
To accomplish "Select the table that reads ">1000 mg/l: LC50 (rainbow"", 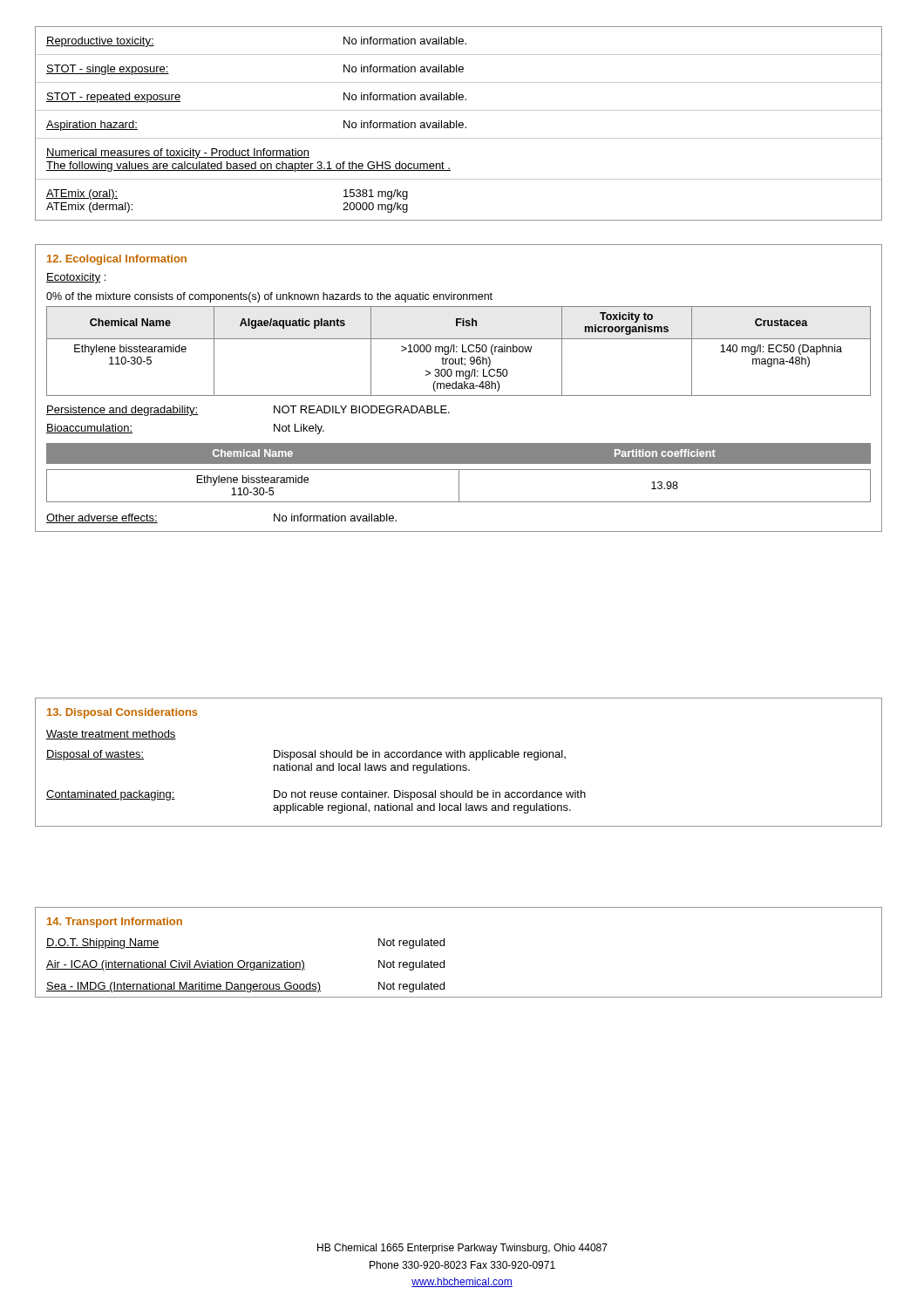I will click(x=458, y=388).
